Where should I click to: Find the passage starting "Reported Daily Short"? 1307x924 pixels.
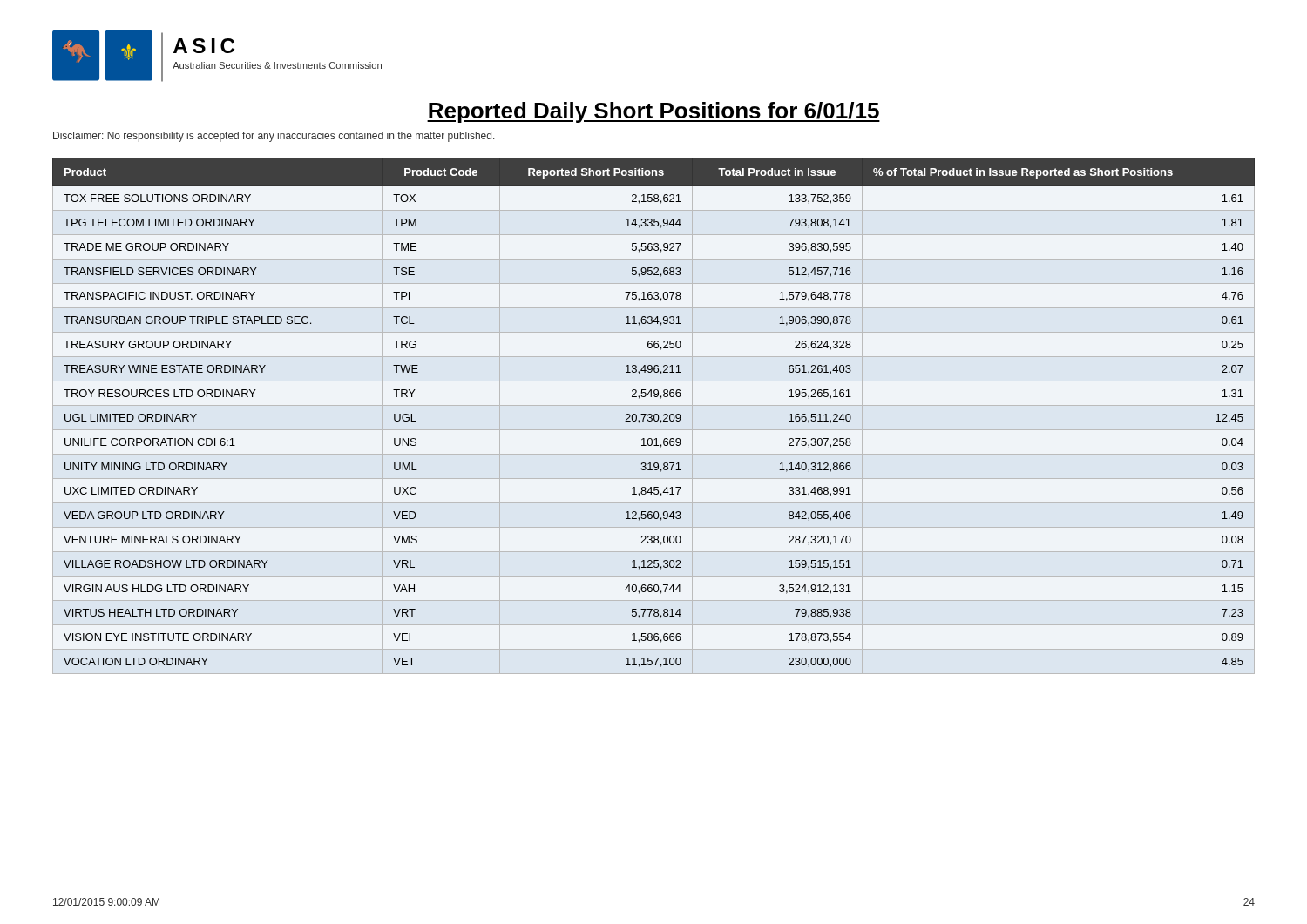tap(654, 111)
